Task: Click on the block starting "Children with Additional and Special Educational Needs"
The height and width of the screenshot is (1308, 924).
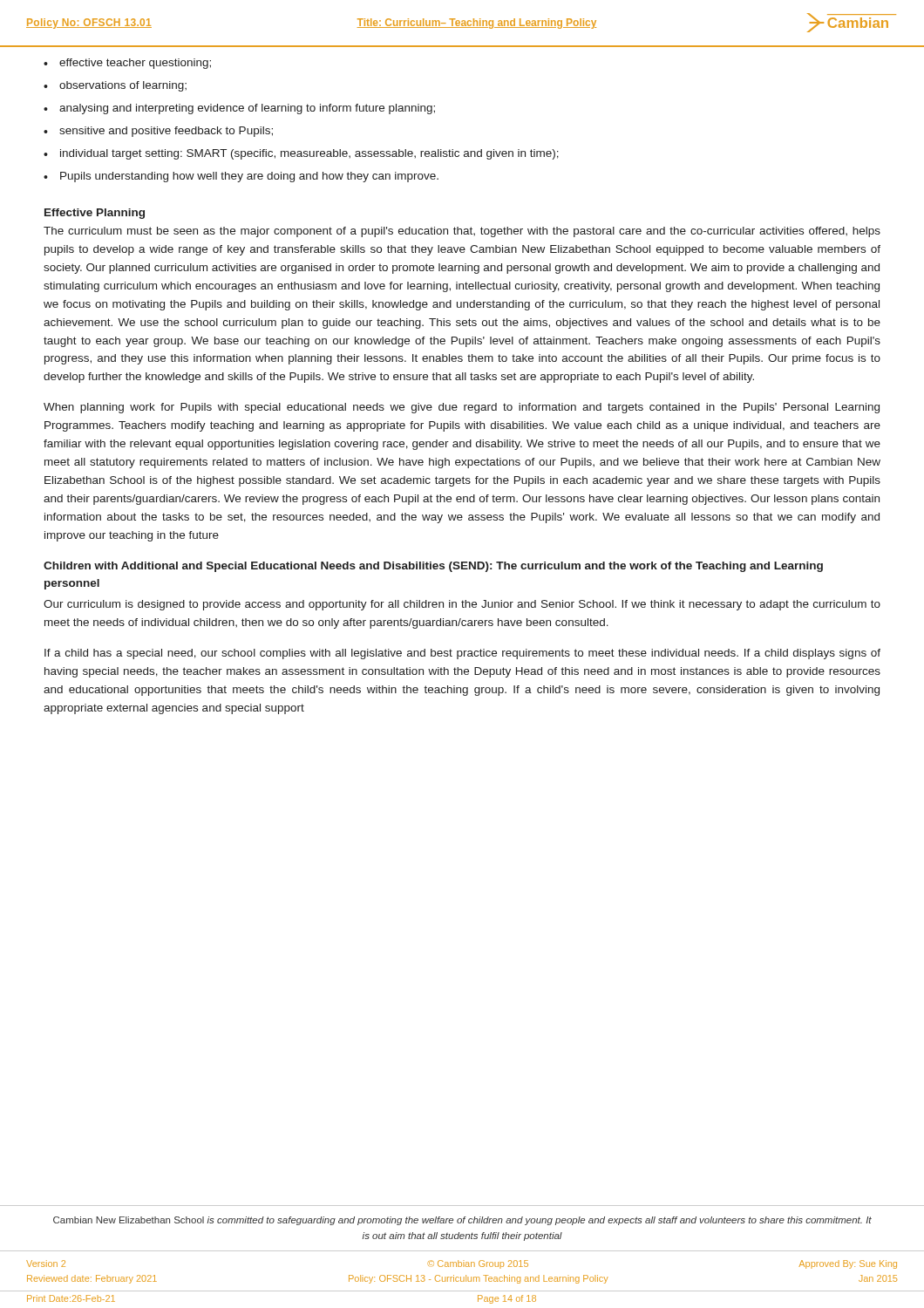Action: click(x=434, y=574)
